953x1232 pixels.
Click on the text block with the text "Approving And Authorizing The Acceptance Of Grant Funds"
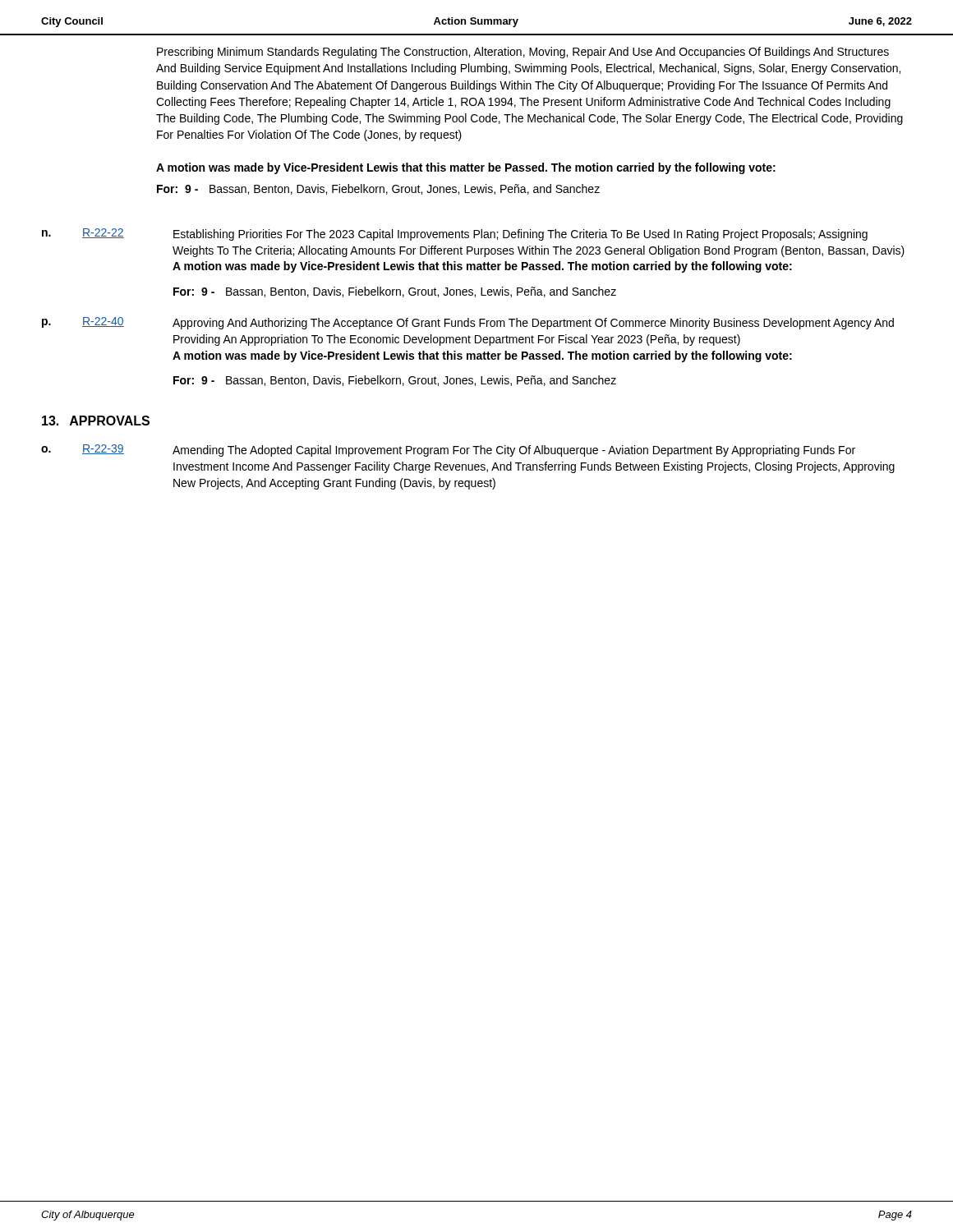click(533, 331)
